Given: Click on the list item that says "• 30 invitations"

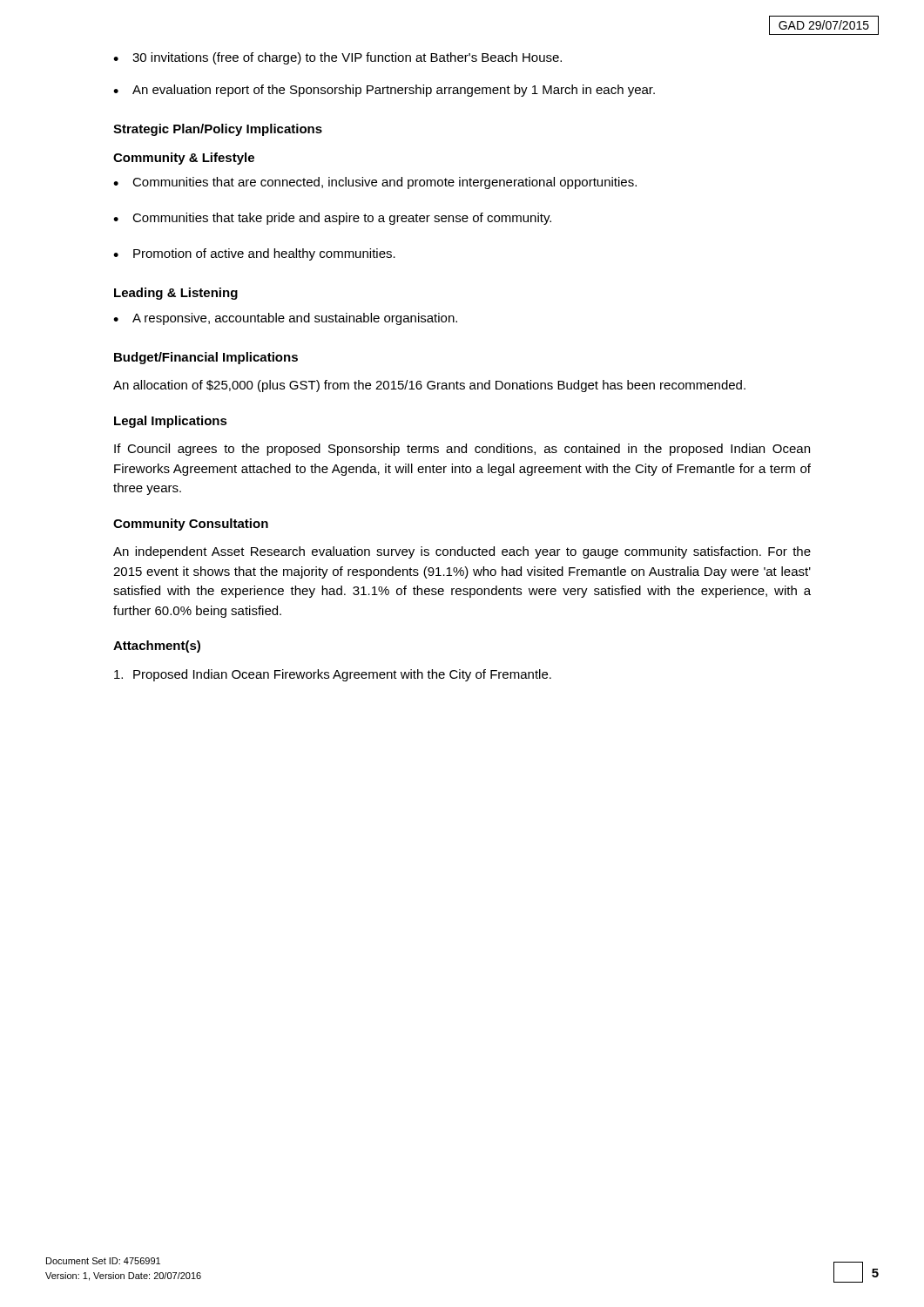Looking at the screenshot, I should point(462,60).
